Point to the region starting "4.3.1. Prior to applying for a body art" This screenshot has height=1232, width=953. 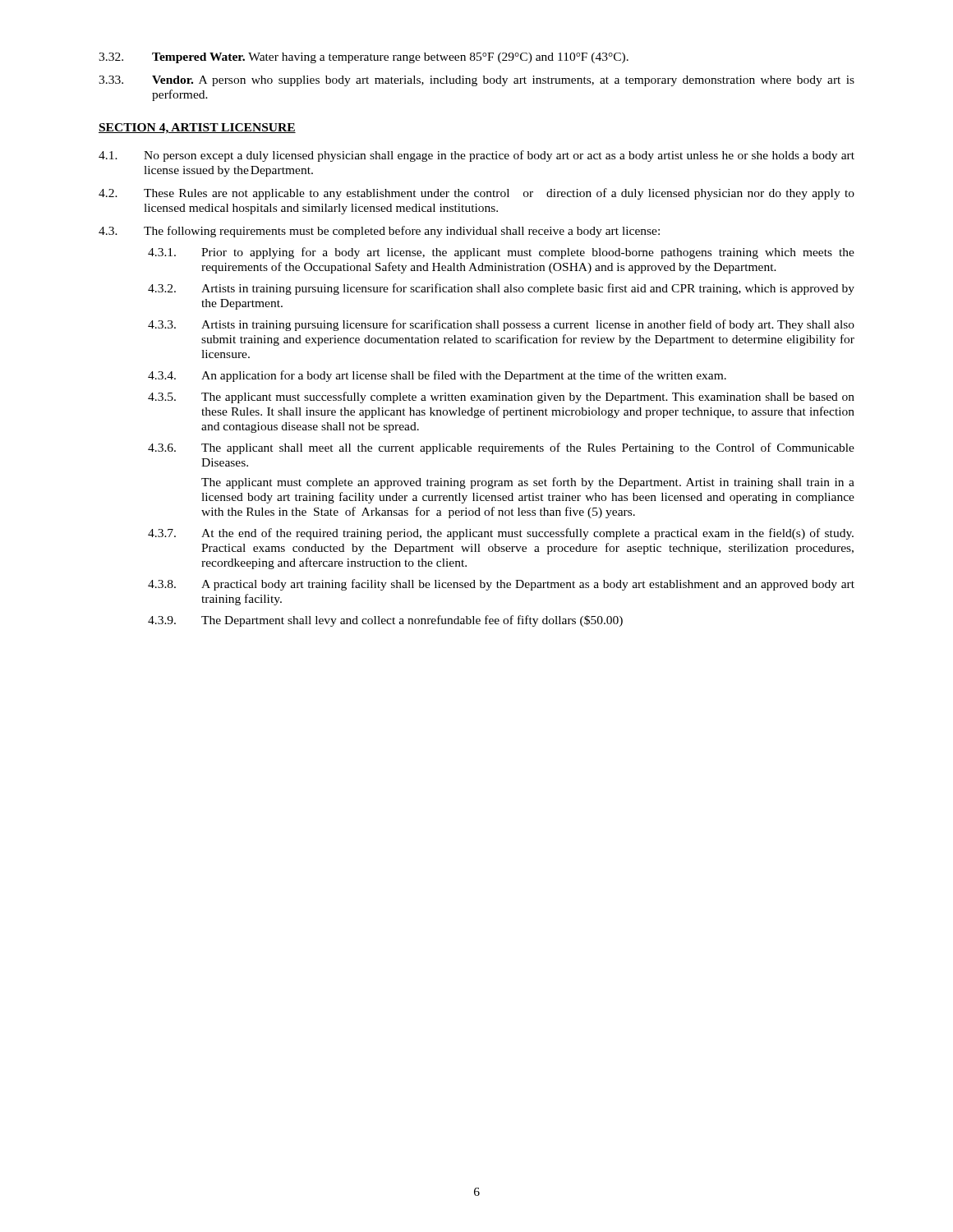tap(501, 260)
